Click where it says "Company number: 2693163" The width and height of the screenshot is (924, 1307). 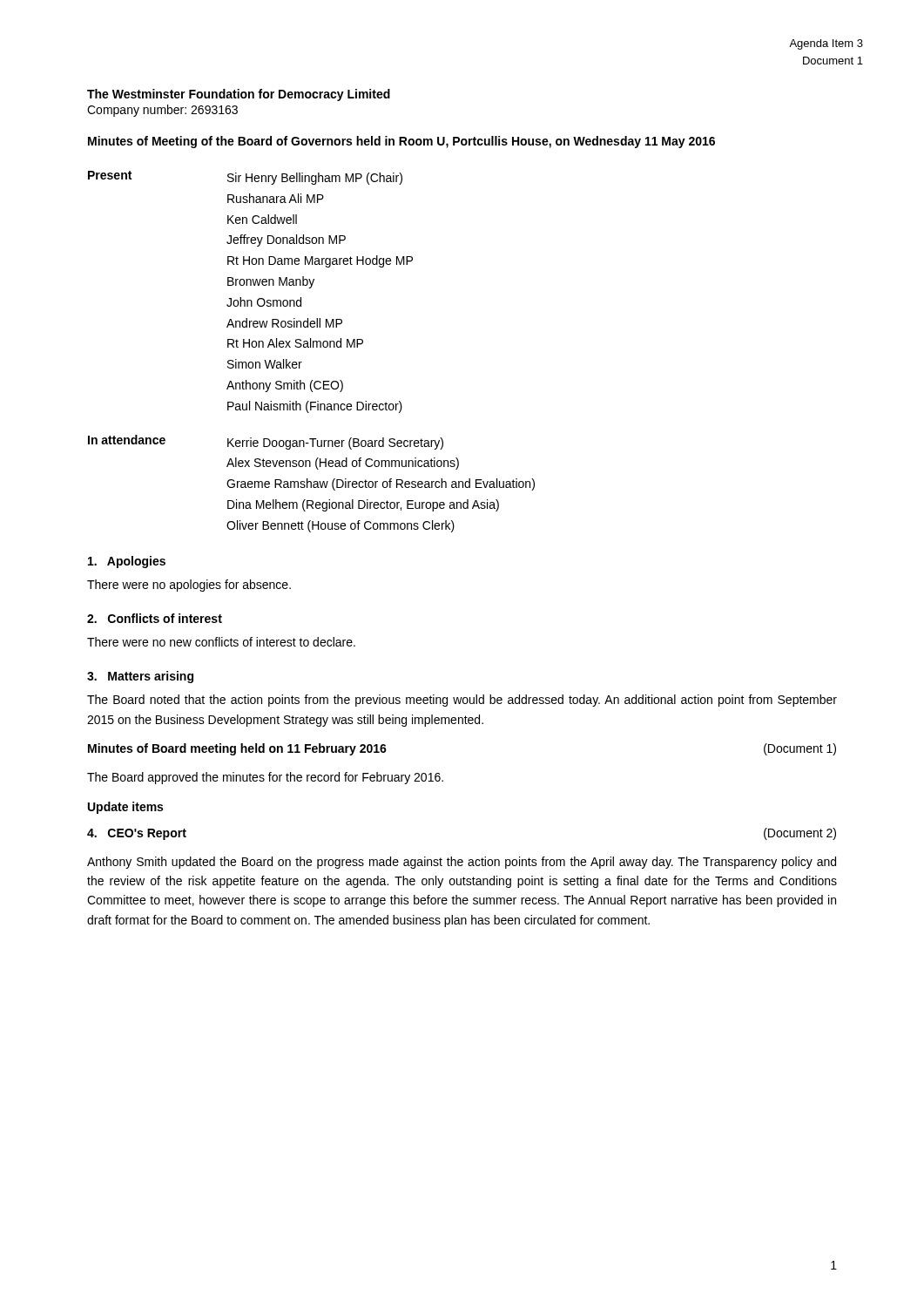tap(163, 110)
